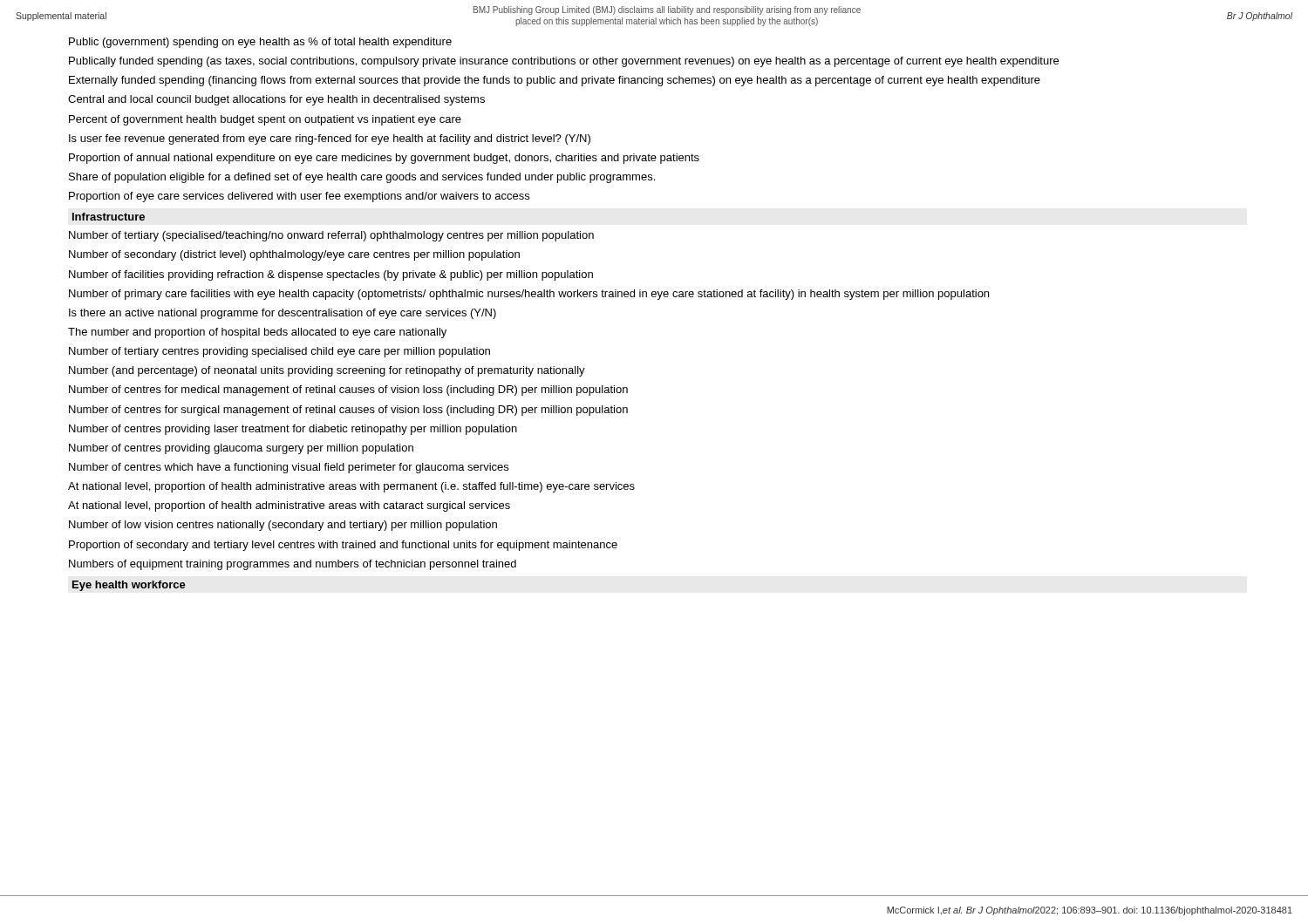Locate the section header containing "Eye health workforce"
This screenshot has width=1308, height=924.
(129, 586)
